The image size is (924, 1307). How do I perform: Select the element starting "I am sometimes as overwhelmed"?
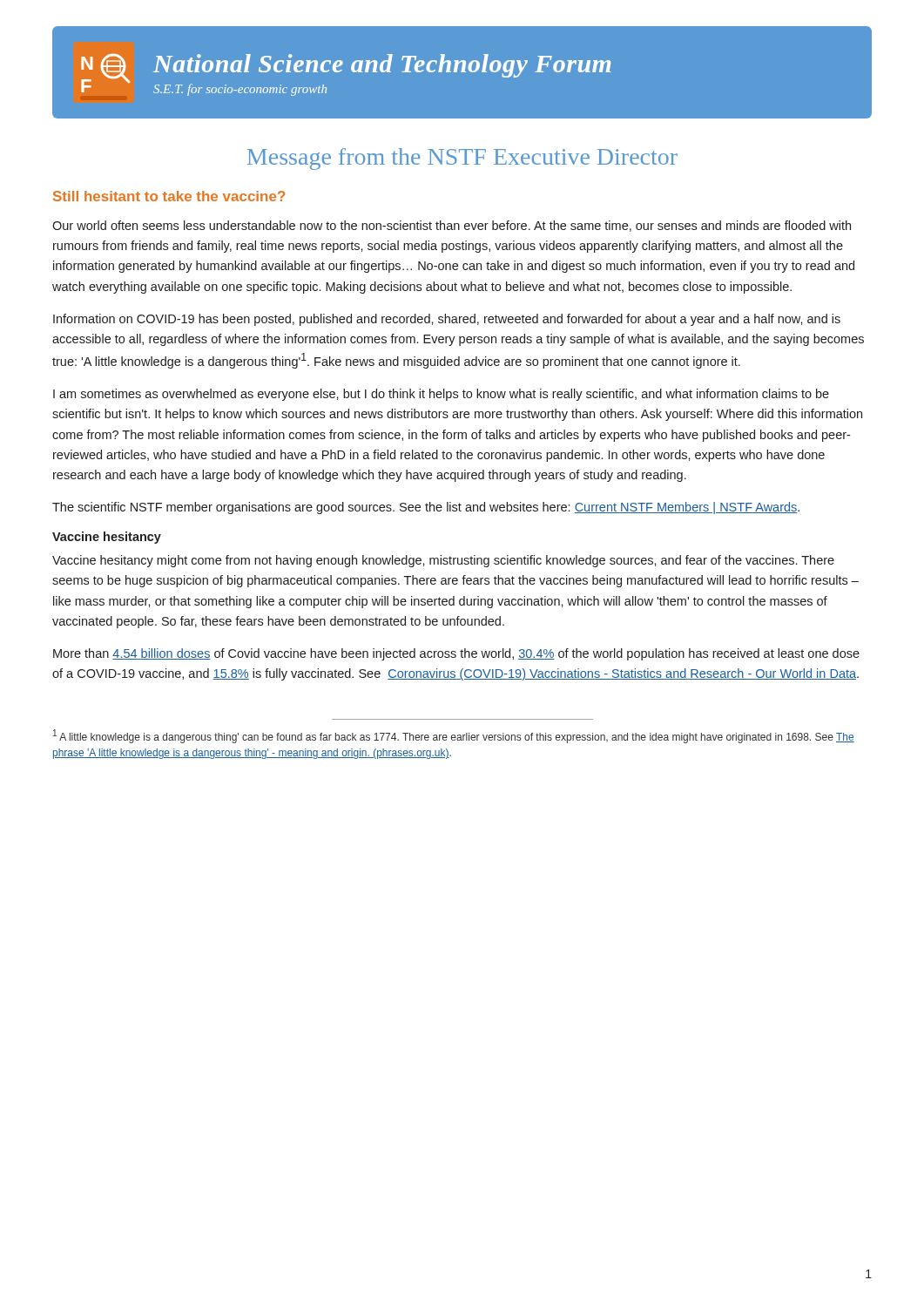click(458, 434)
